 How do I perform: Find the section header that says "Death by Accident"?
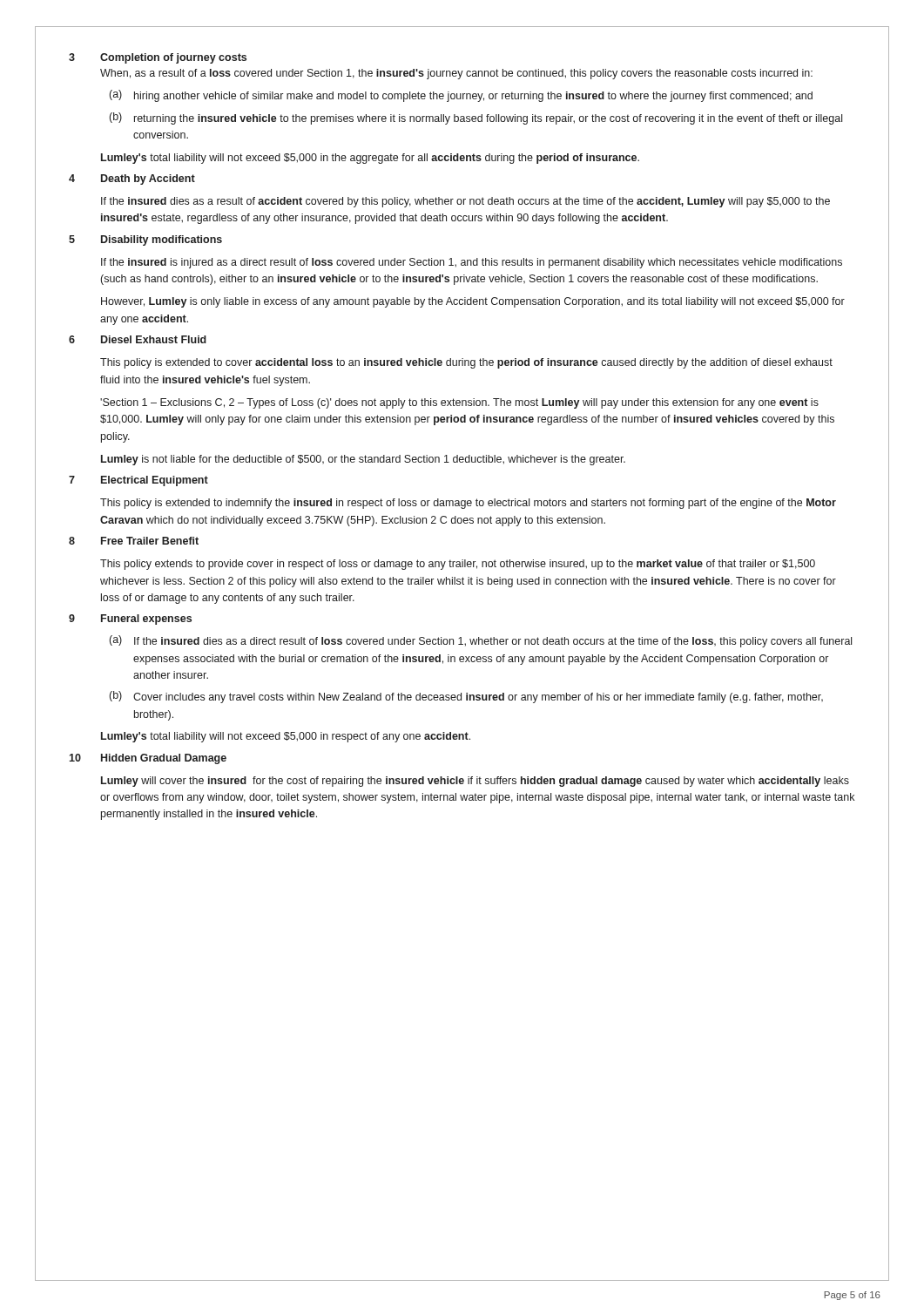147,178
